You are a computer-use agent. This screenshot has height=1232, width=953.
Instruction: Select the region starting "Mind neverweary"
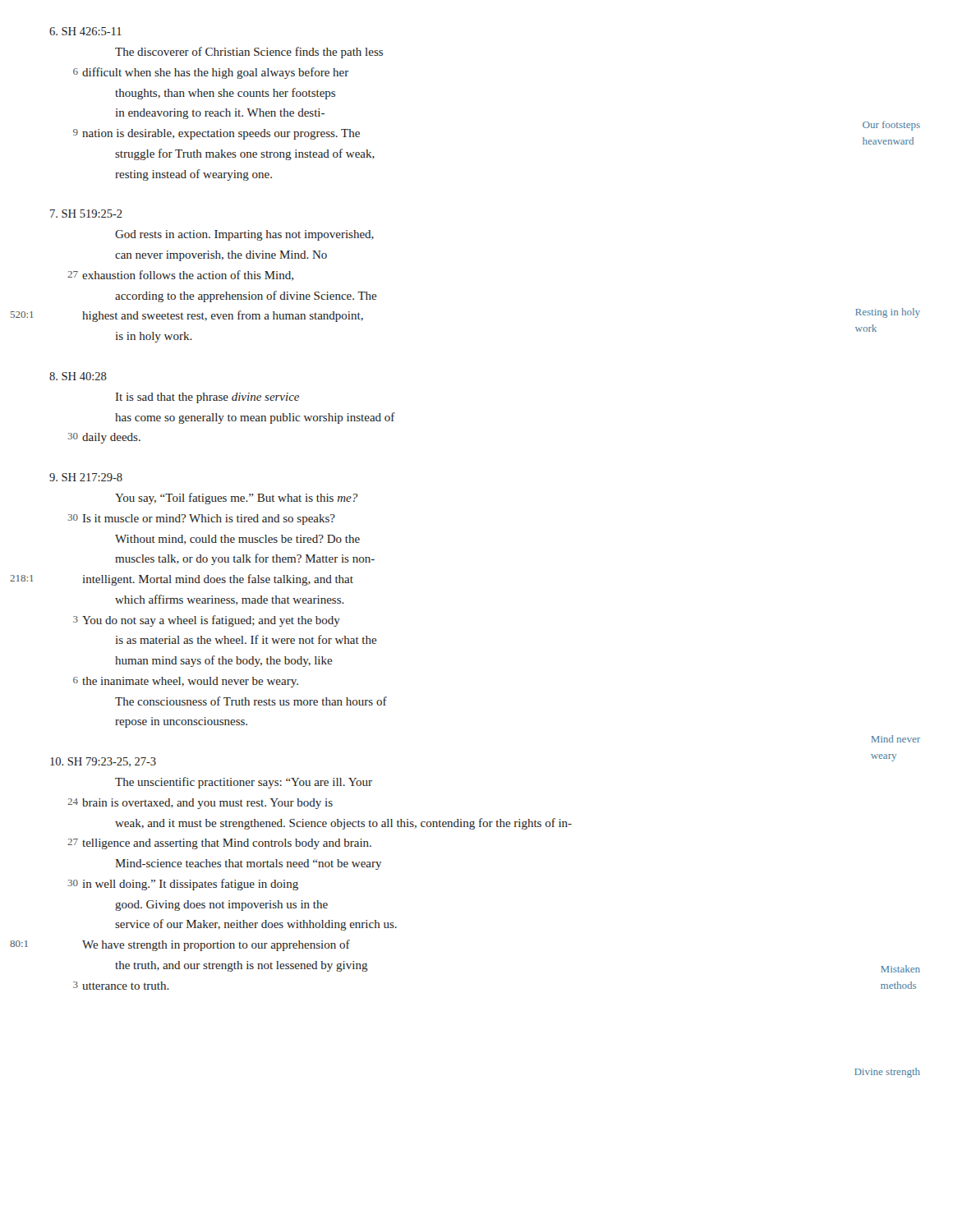pyautogui.click(x=895, y=747)
